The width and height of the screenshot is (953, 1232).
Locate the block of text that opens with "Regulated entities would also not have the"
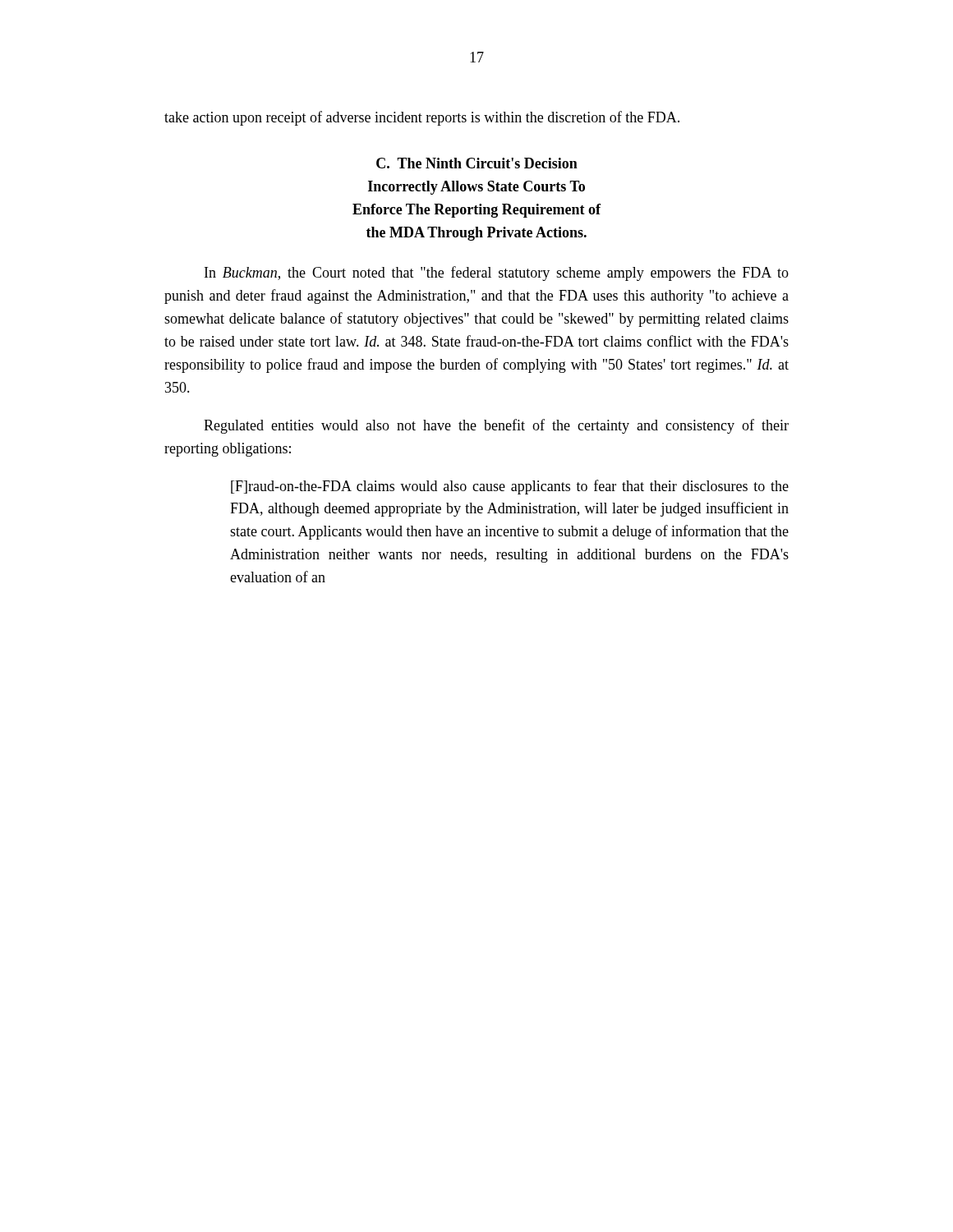click(x=476, y=437)
